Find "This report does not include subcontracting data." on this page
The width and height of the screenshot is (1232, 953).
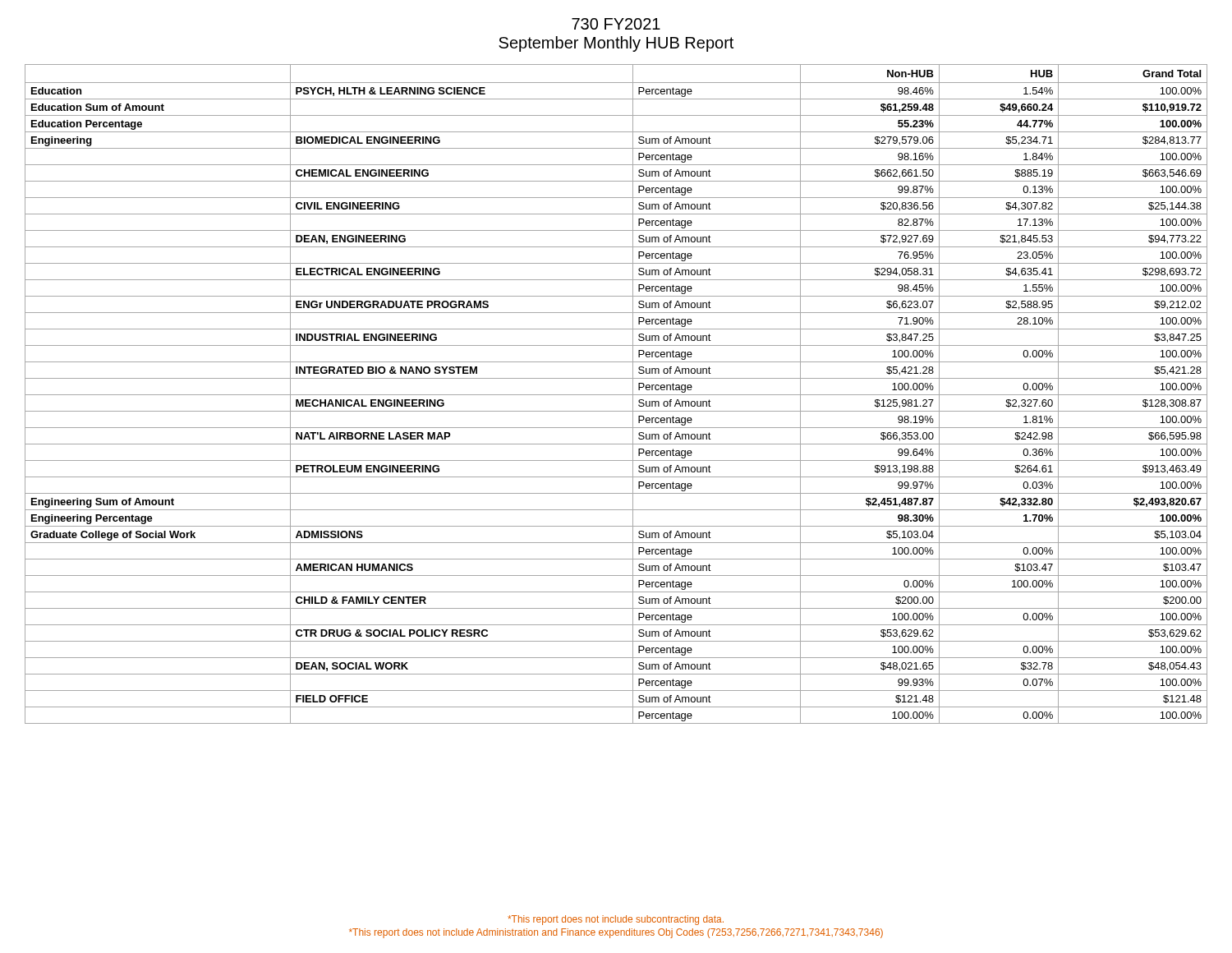click(x=616, y=919)
